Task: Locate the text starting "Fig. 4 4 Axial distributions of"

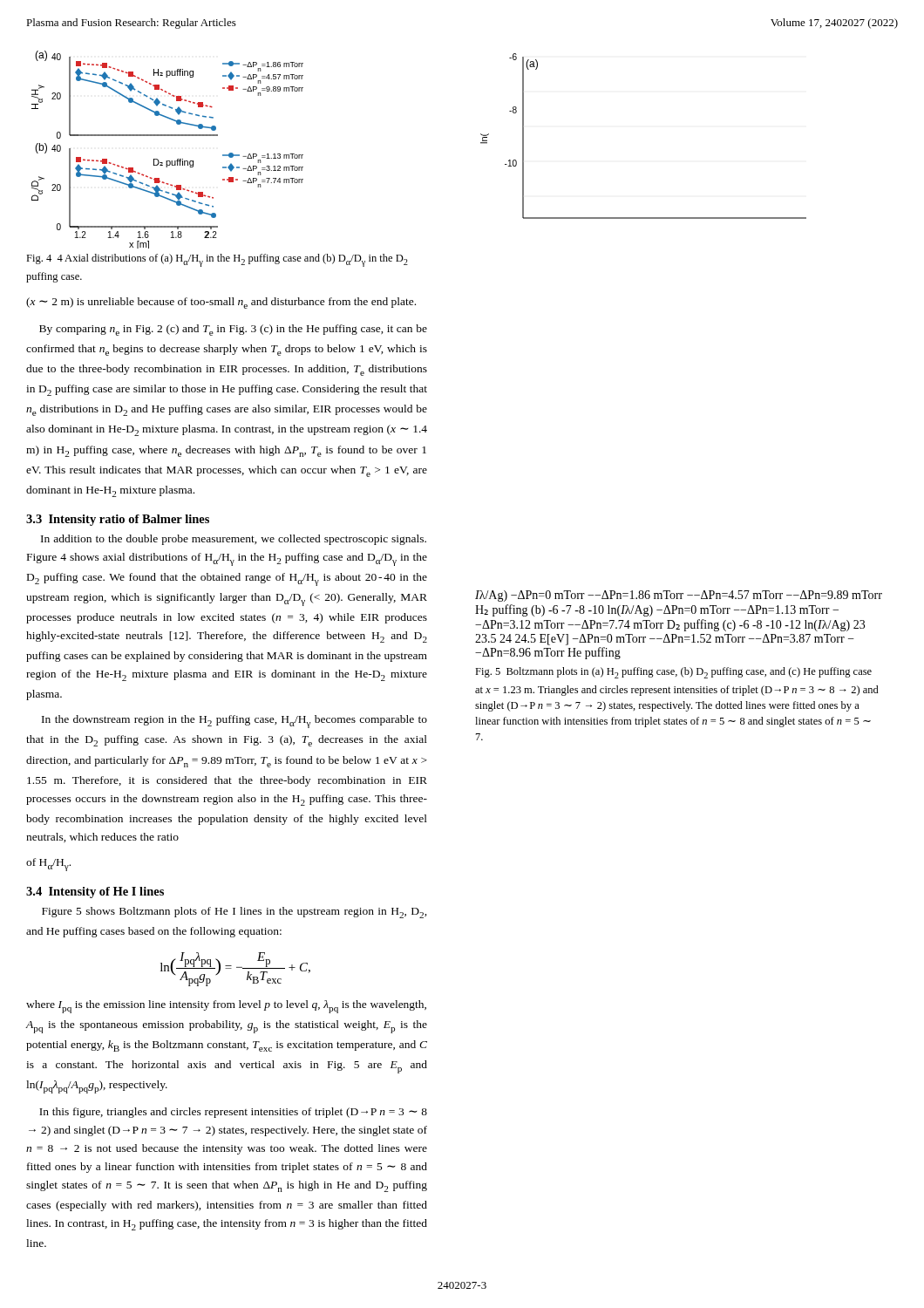Action: coord(217,267)
